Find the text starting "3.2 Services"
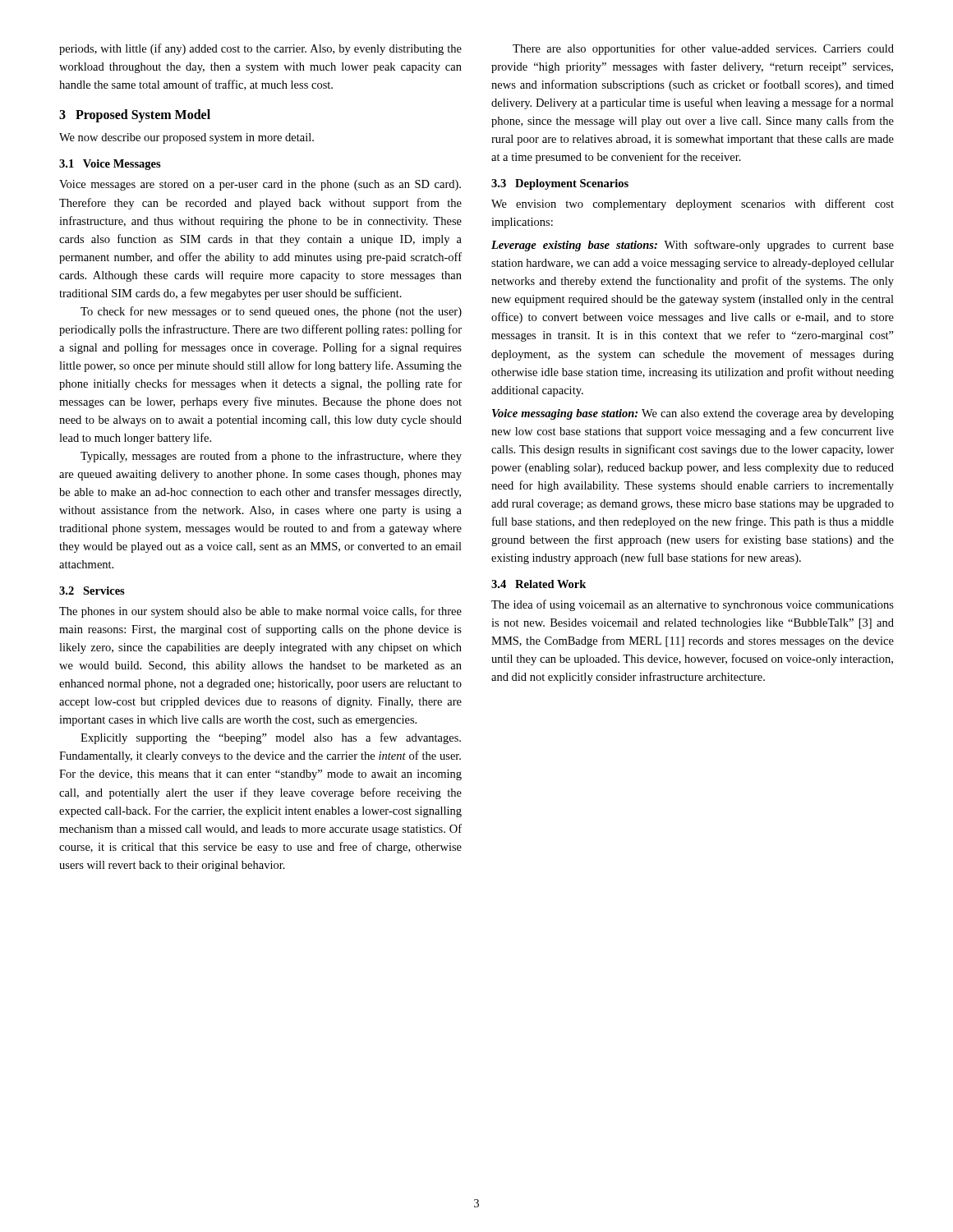The height and width of the screenshot is (1232, 953). (x=92, y=591)
